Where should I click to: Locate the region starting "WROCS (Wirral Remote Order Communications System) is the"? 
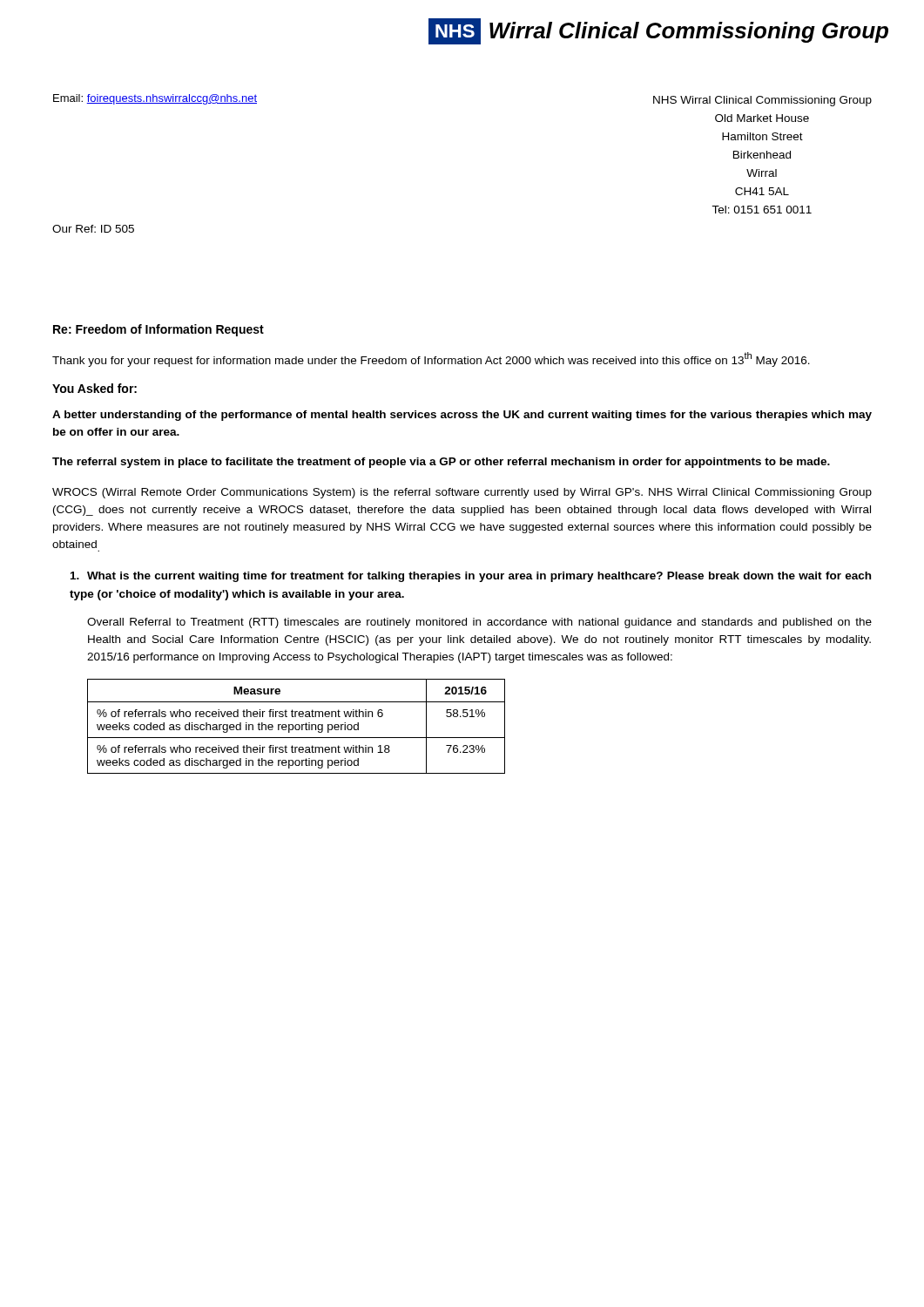462,519
